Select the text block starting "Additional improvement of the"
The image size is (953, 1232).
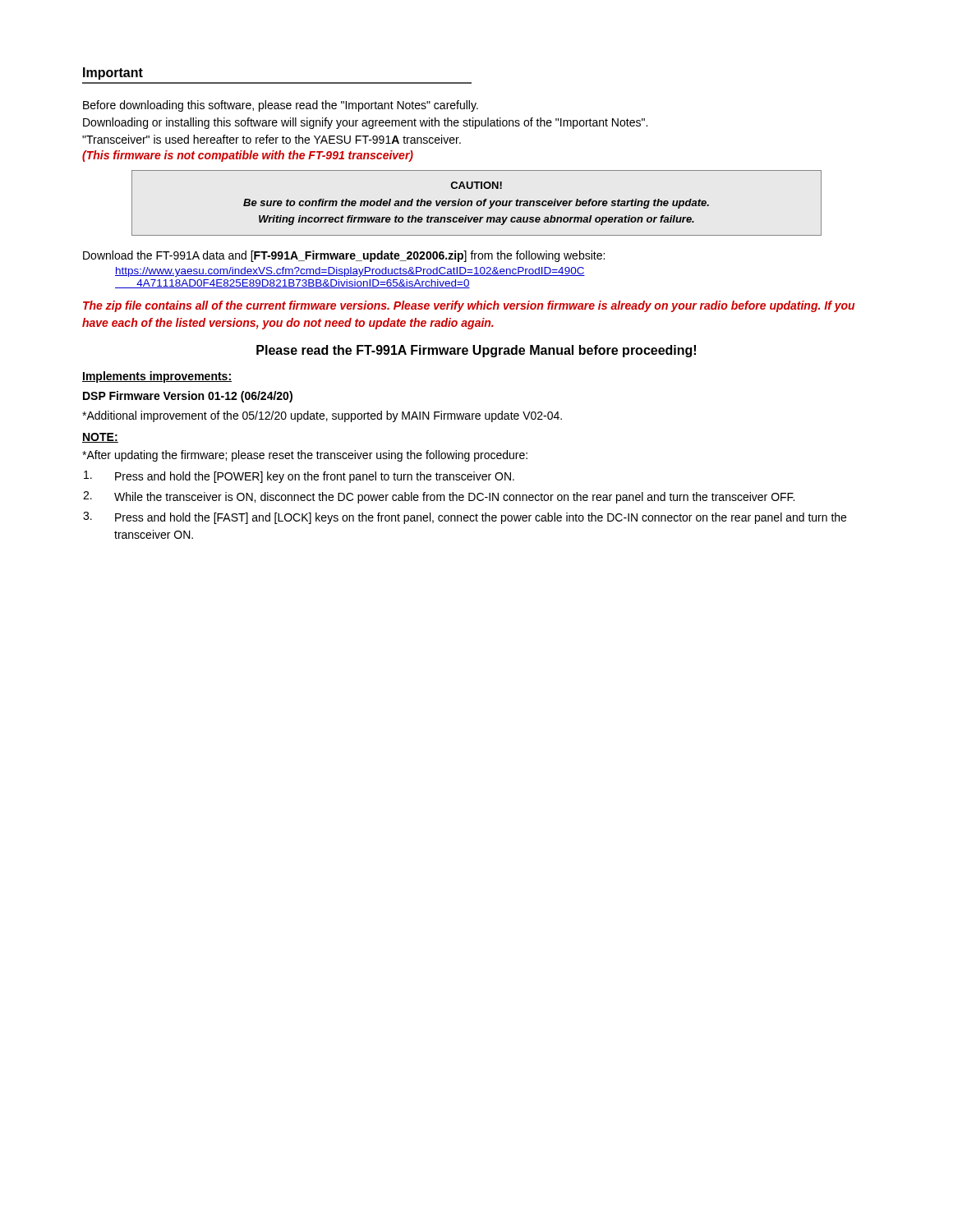pos(323,416)
